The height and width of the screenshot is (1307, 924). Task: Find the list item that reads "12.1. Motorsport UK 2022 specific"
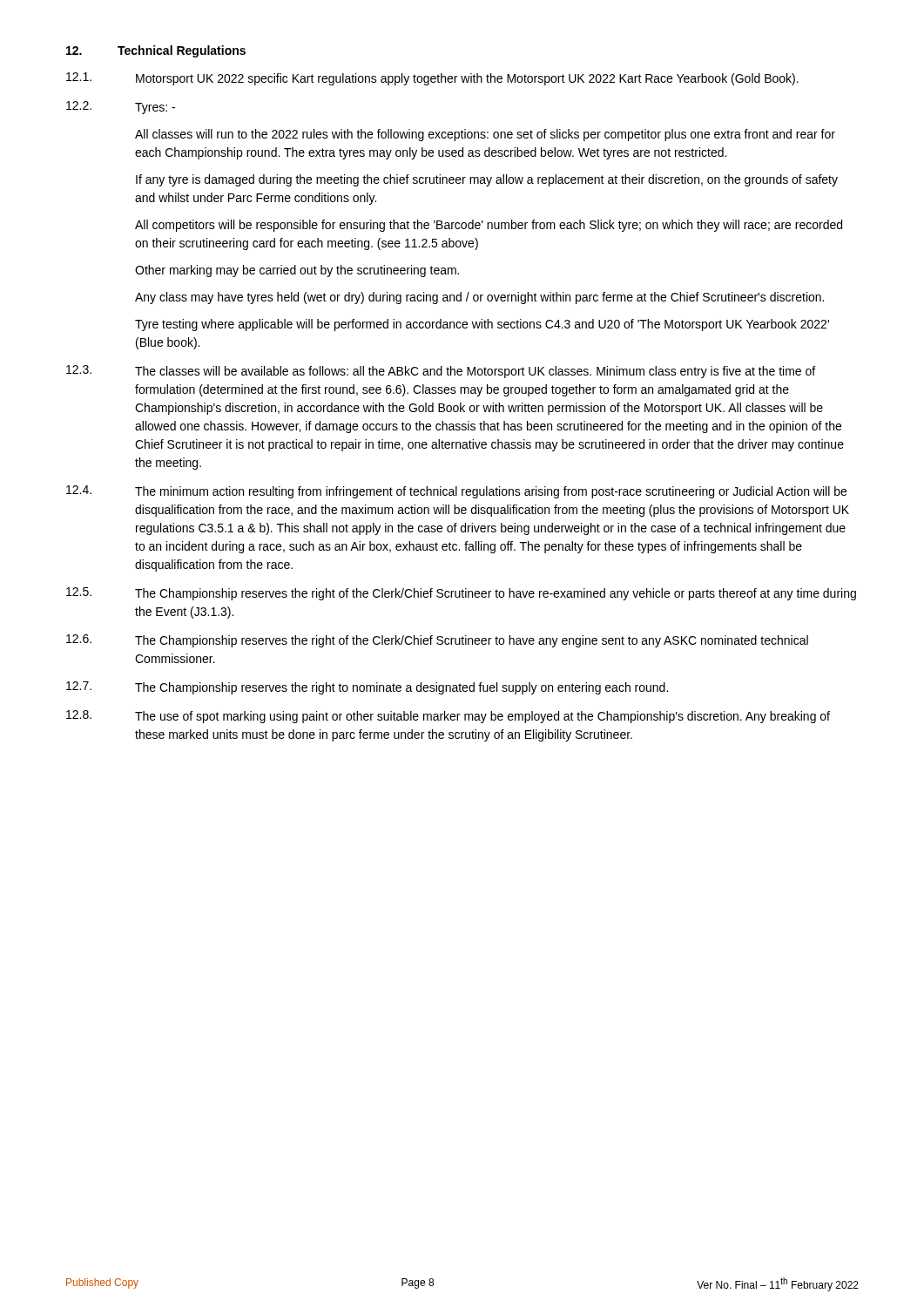click(x=462, y=79)
